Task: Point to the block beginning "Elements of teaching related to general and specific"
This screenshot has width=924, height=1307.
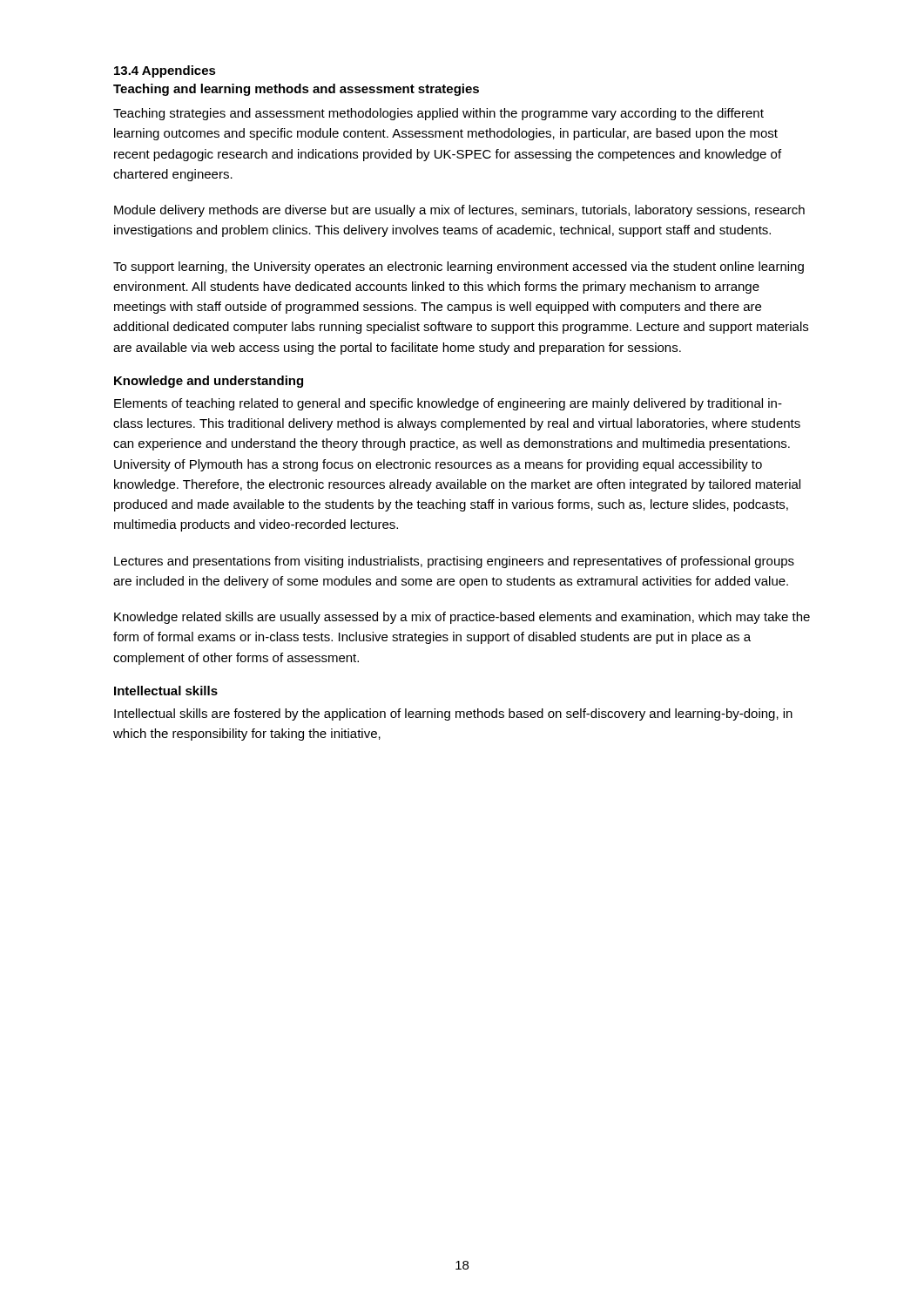Action: click(x=457, y=464)
